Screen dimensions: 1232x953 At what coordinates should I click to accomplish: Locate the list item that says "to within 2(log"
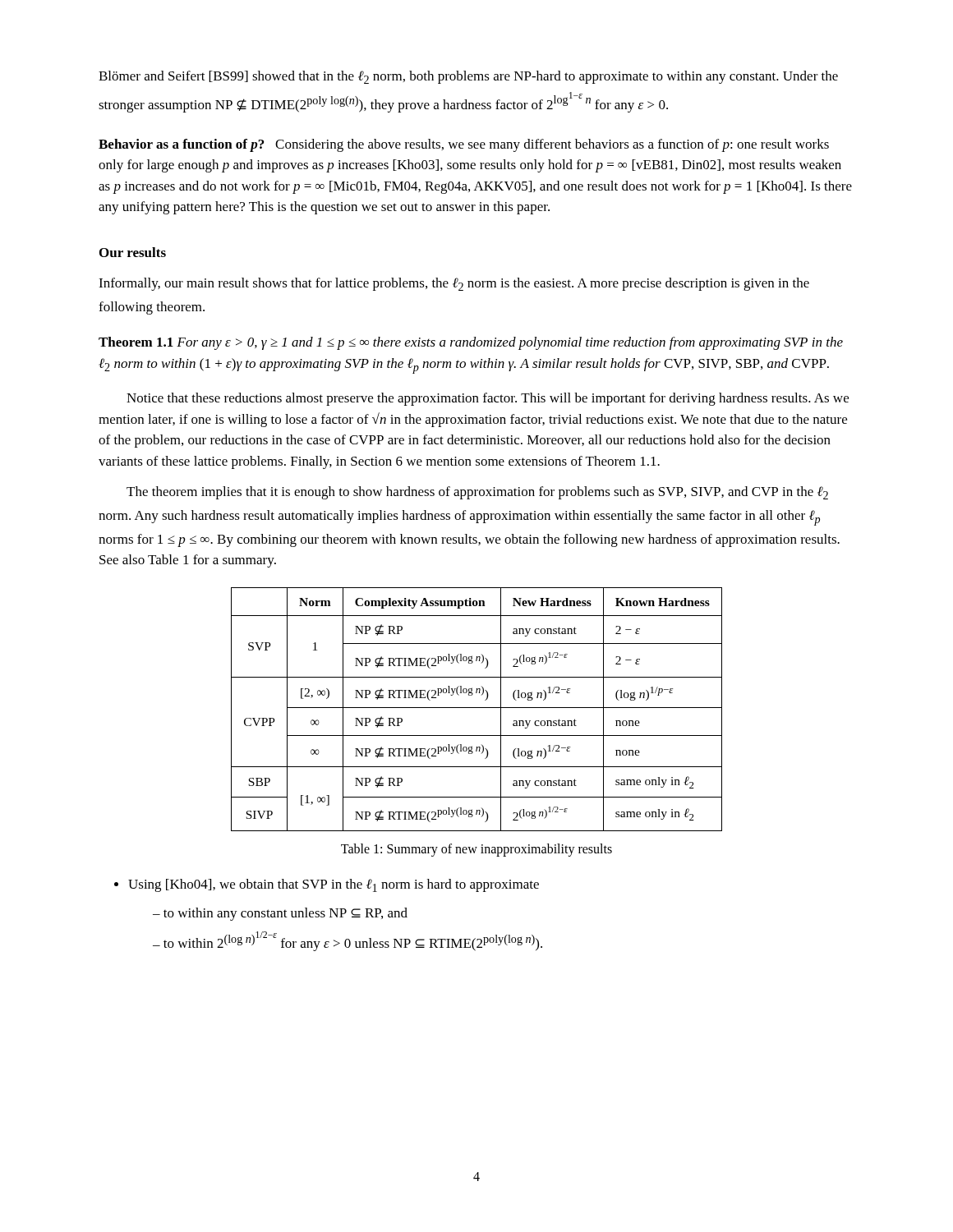[353, 940]
